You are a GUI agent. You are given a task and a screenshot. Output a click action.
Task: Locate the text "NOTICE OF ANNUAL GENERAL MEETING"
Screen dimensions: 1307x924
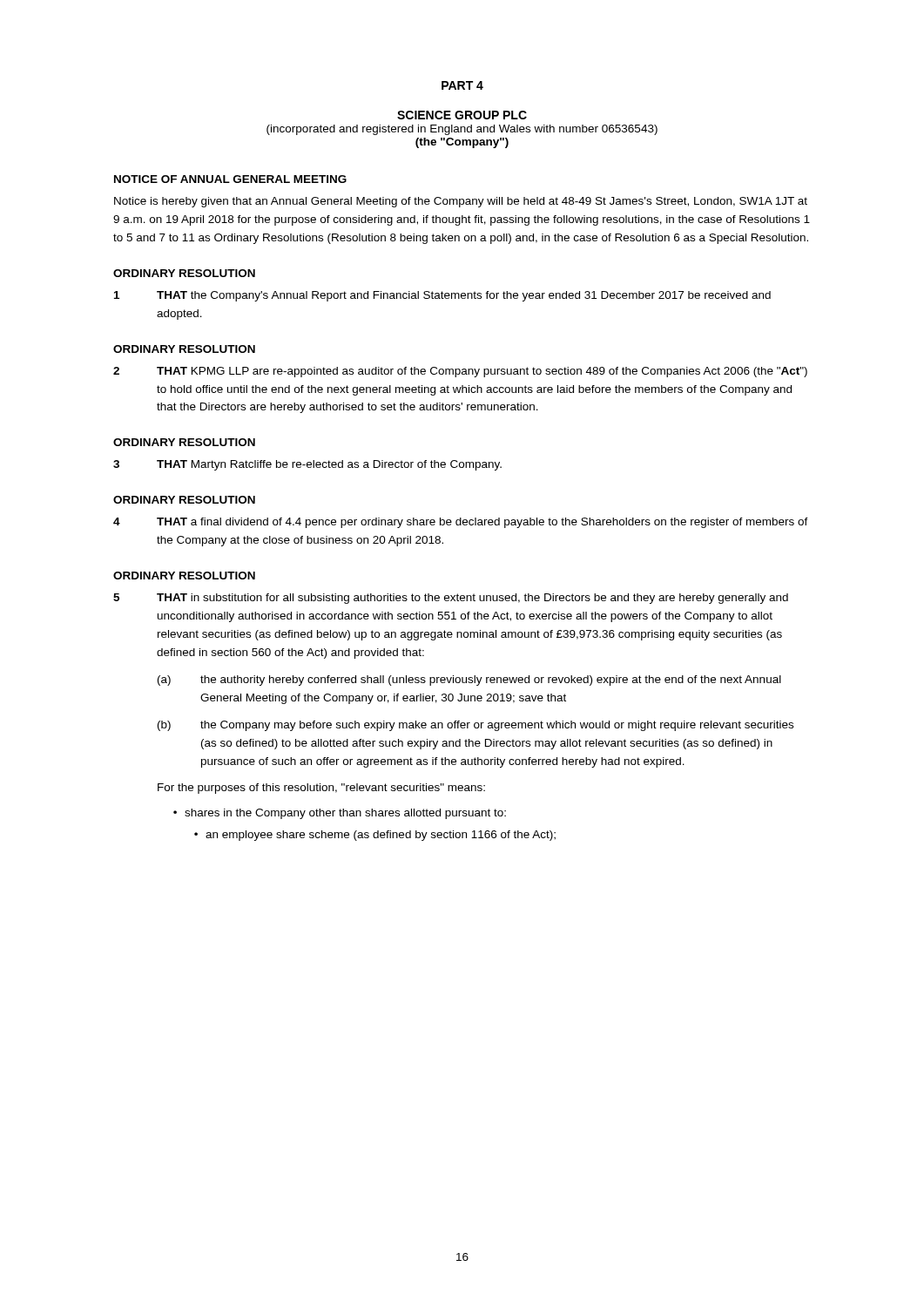point(230,179)
